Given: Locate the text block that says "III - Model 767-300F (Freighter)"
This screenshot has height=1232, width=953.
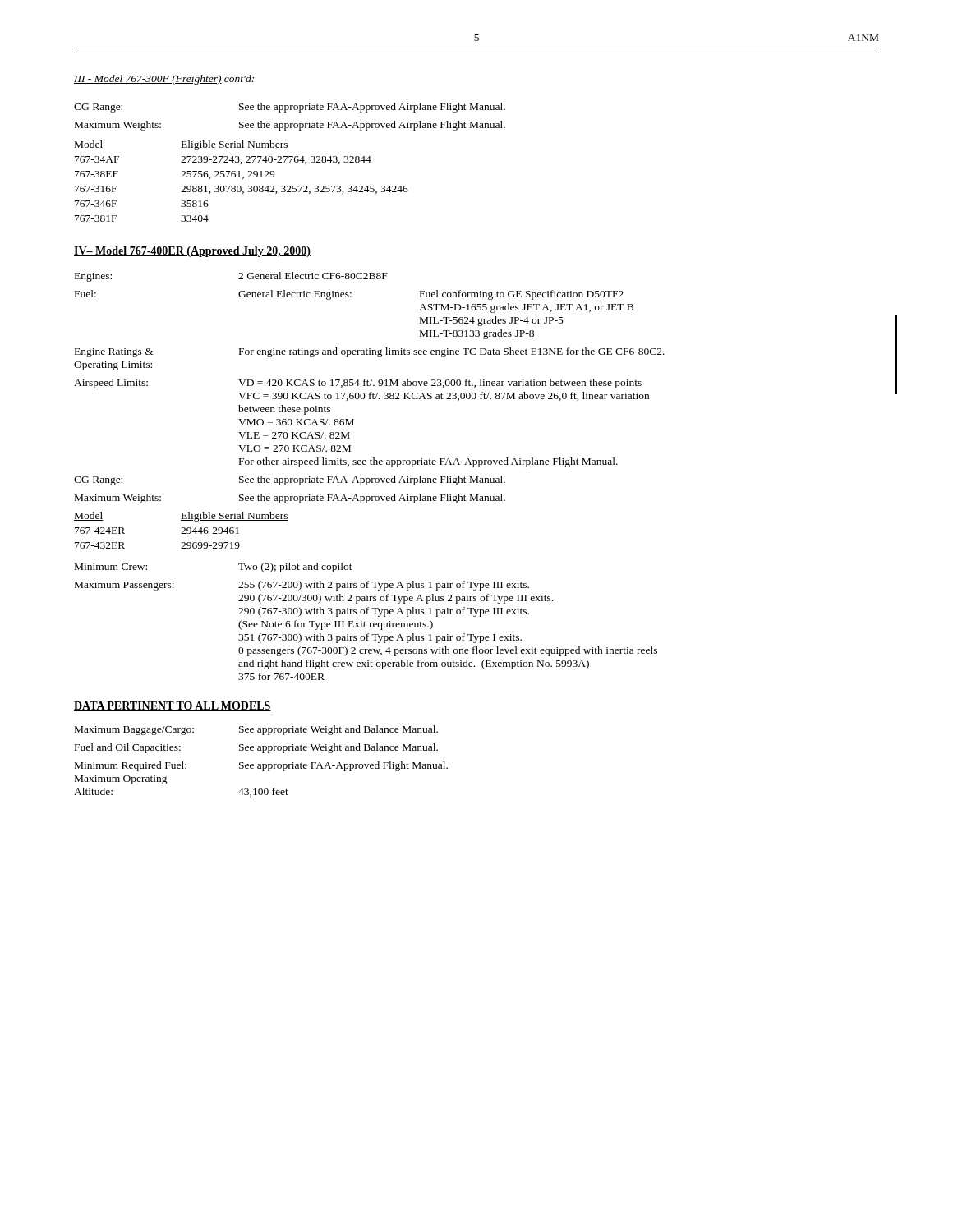Looking at the screenshot, I should click(x=164, y=78).
